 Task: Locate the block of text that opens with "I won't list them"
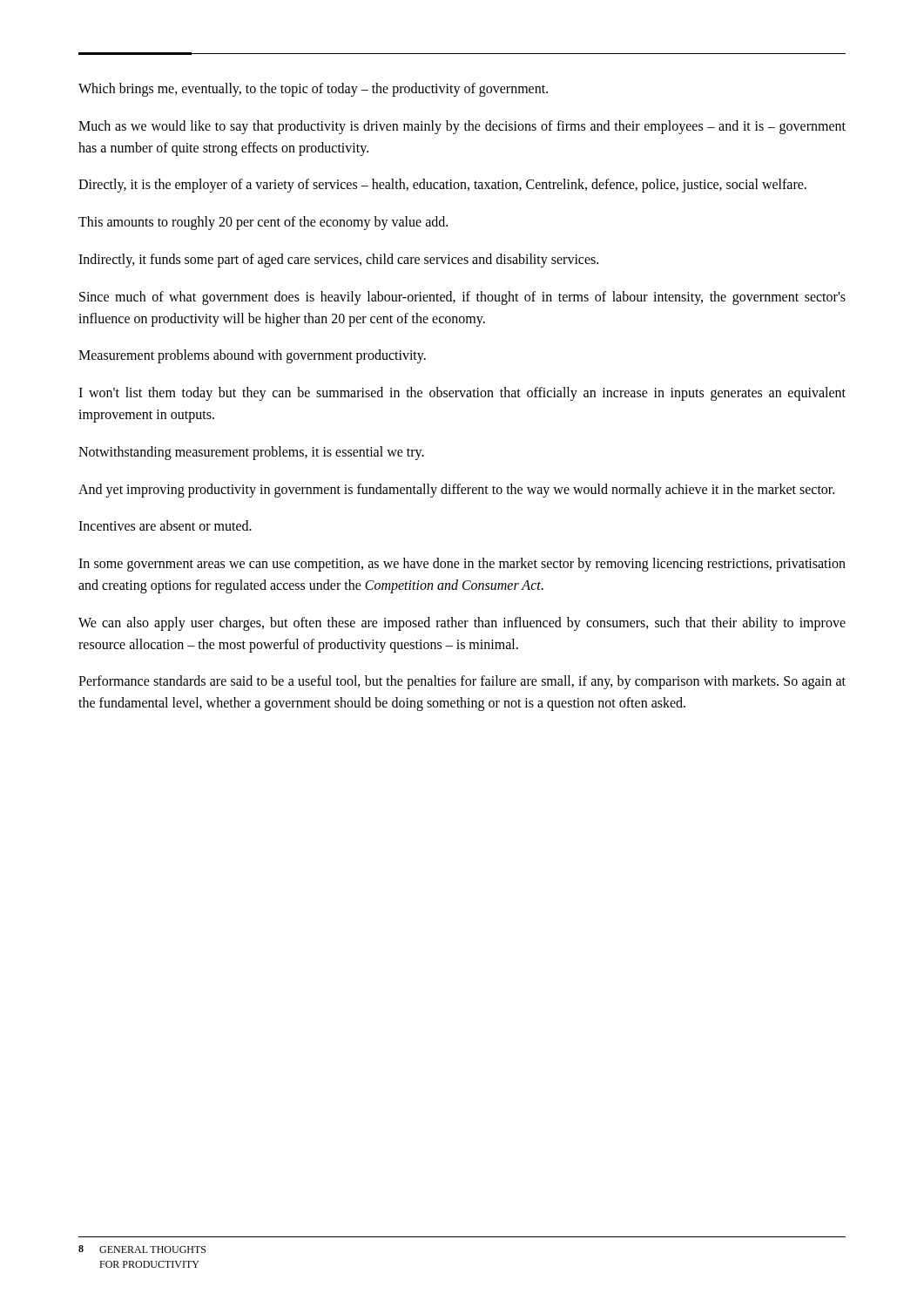click(x=462, y=403)
